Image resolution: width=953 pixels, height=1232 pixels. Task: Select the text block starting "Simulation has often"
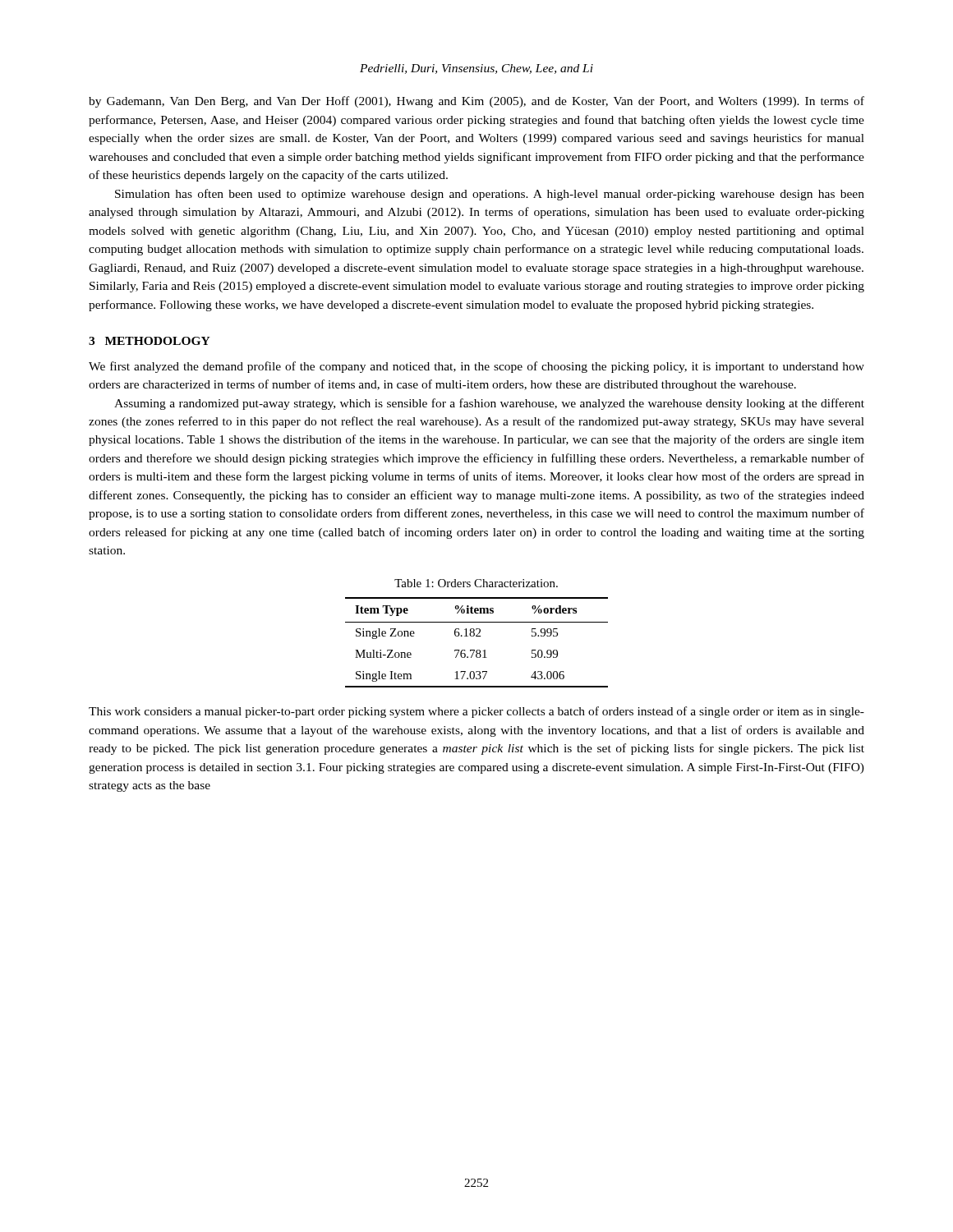[x=476, y=249]
